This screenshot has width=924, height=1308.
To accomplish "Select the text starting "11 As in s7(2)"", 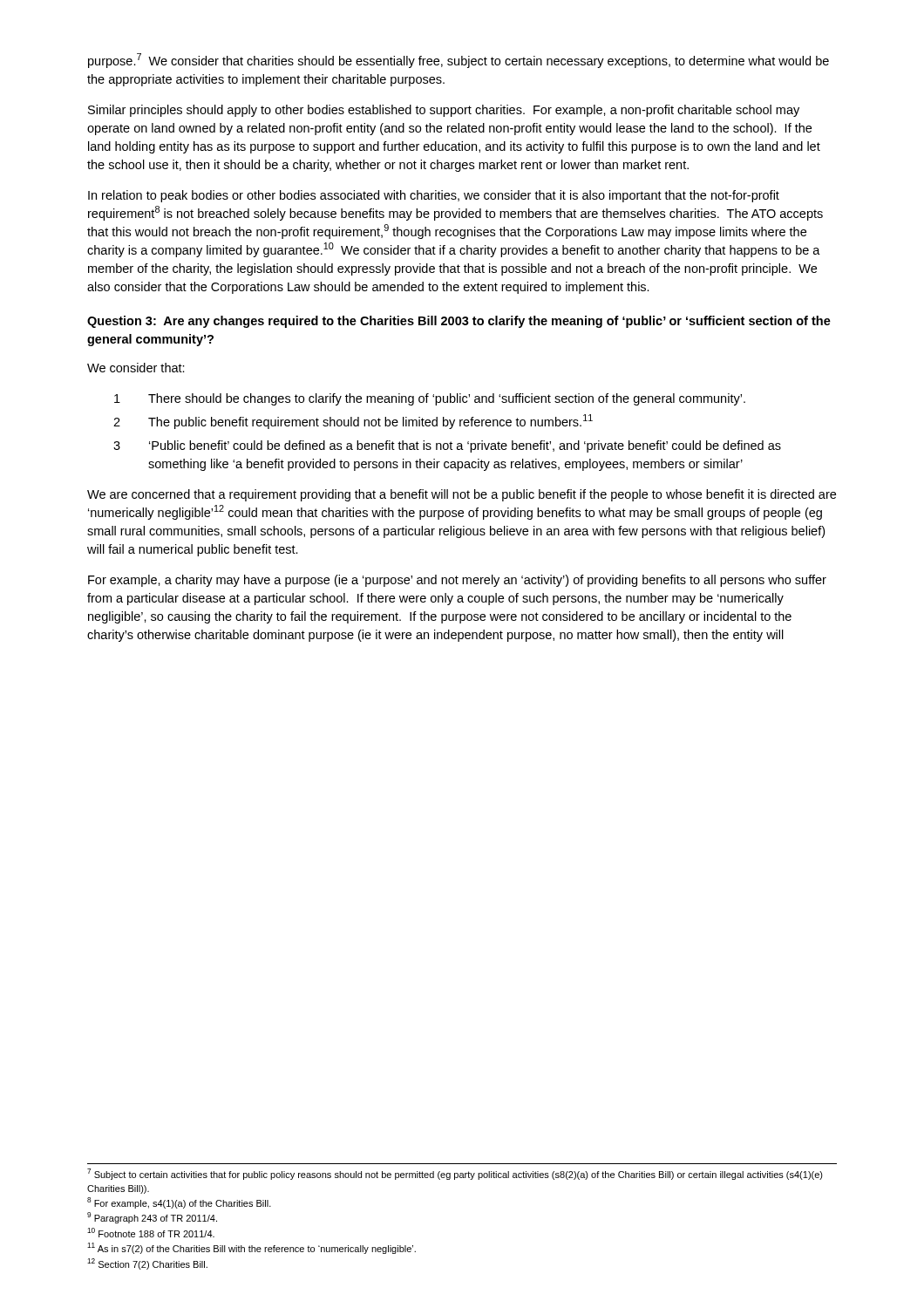I will tap(252, 1248).
